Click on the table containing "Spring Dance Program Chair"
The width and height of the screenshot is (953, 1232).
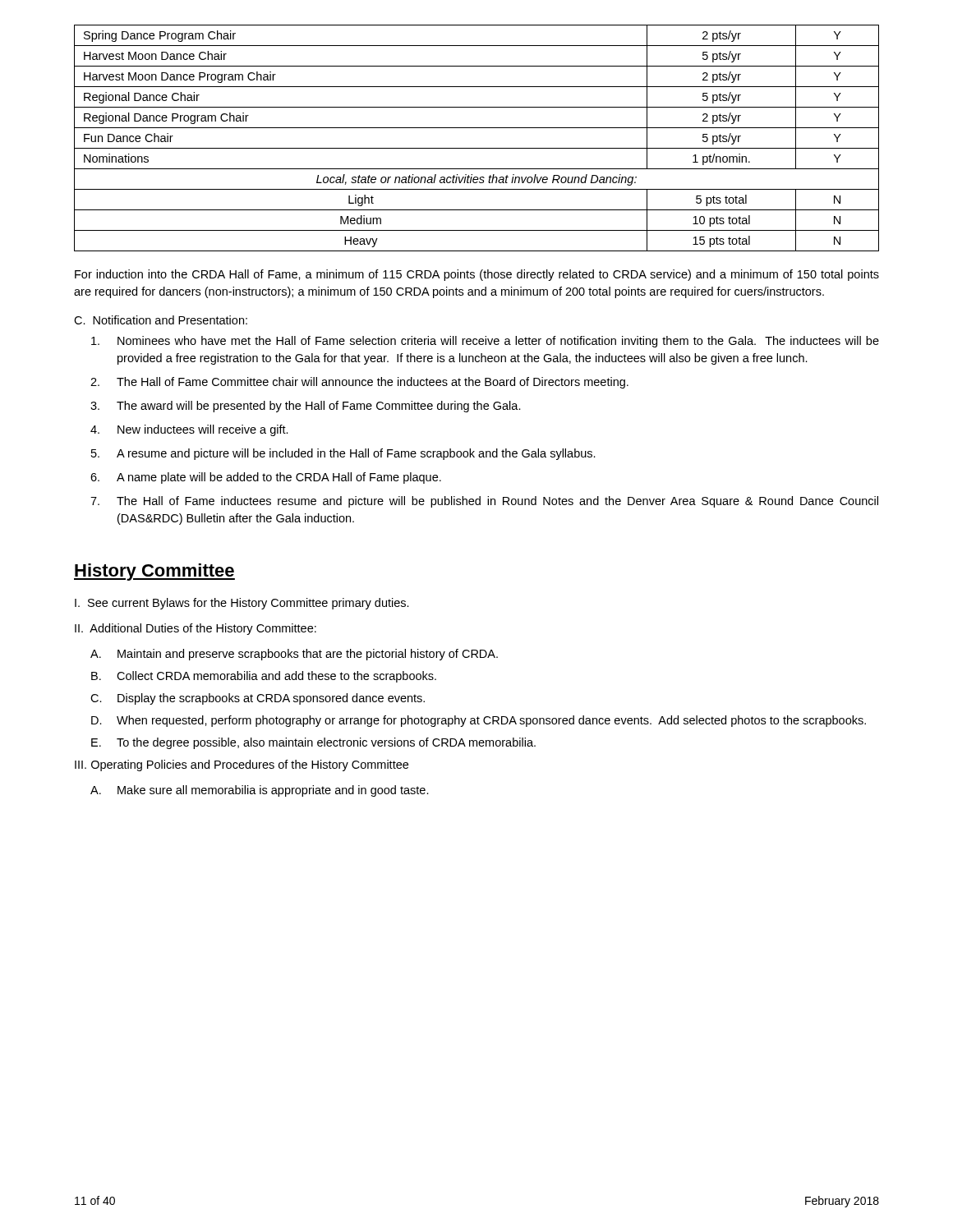[476, 138]
